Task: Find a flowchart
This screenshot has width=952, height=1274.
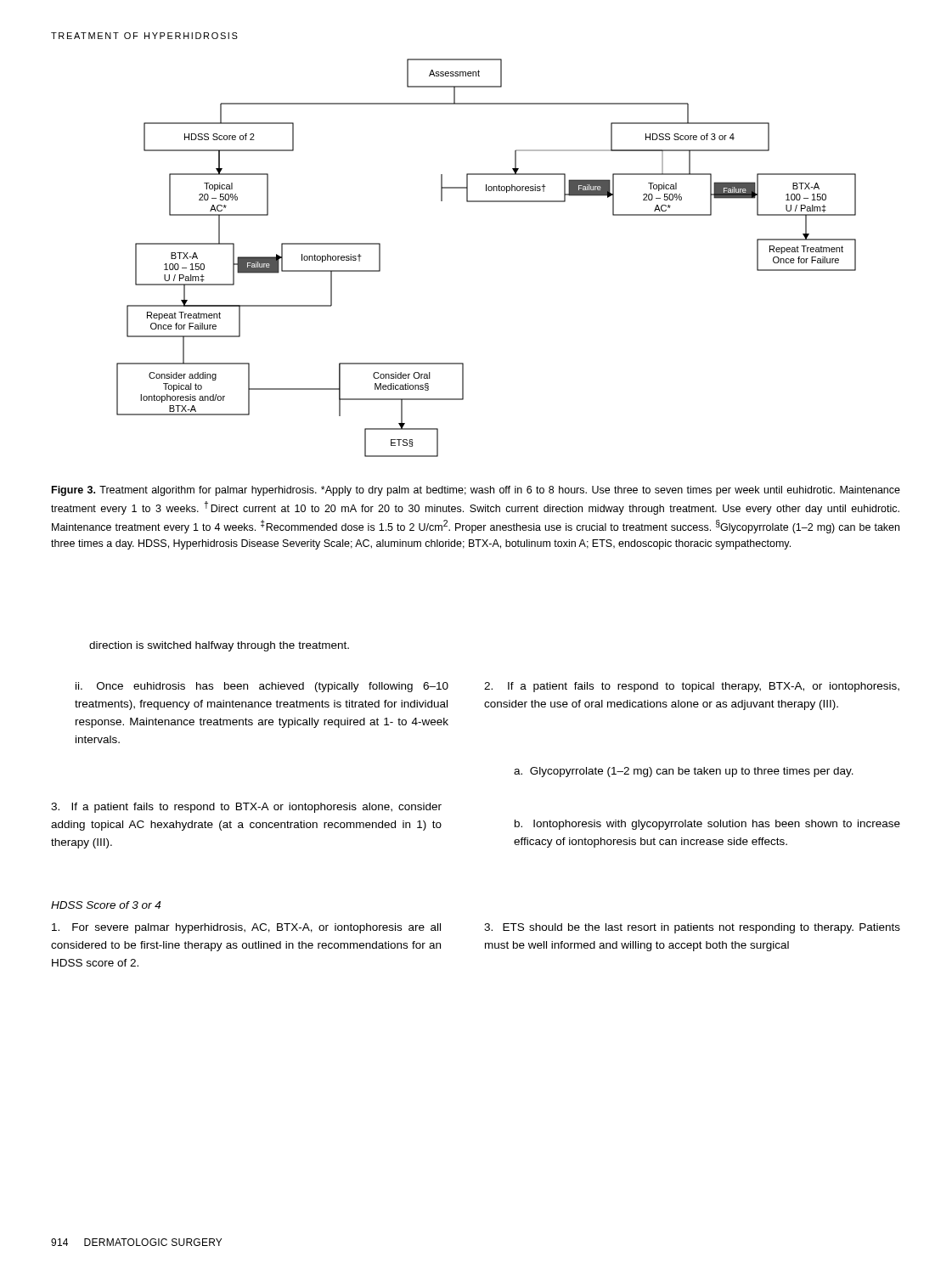Action: (x=476, y=263)
